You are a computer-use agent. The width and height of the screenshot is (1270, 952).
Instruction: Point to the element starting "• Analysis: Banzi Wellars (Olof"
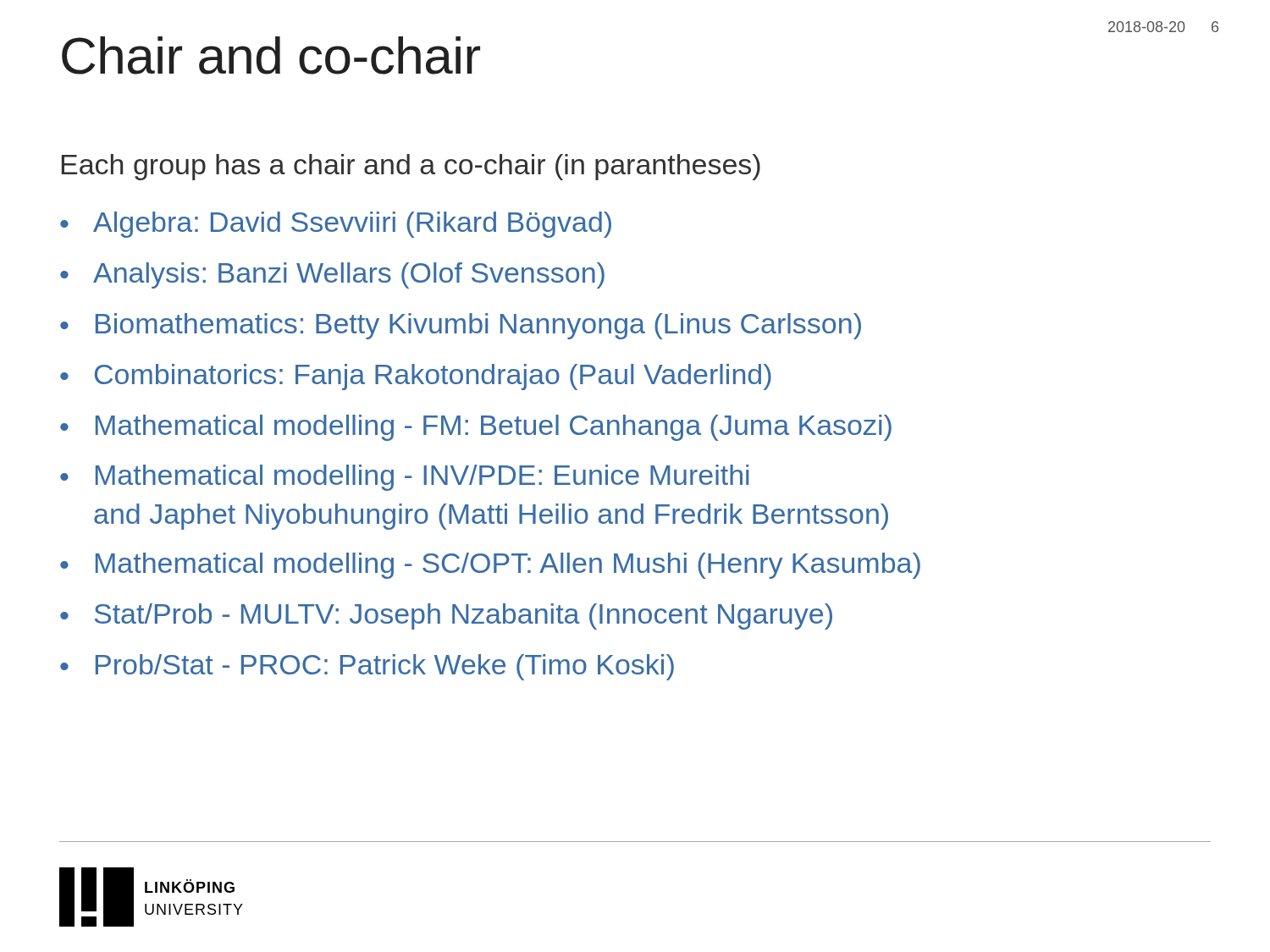coord(332,275)
